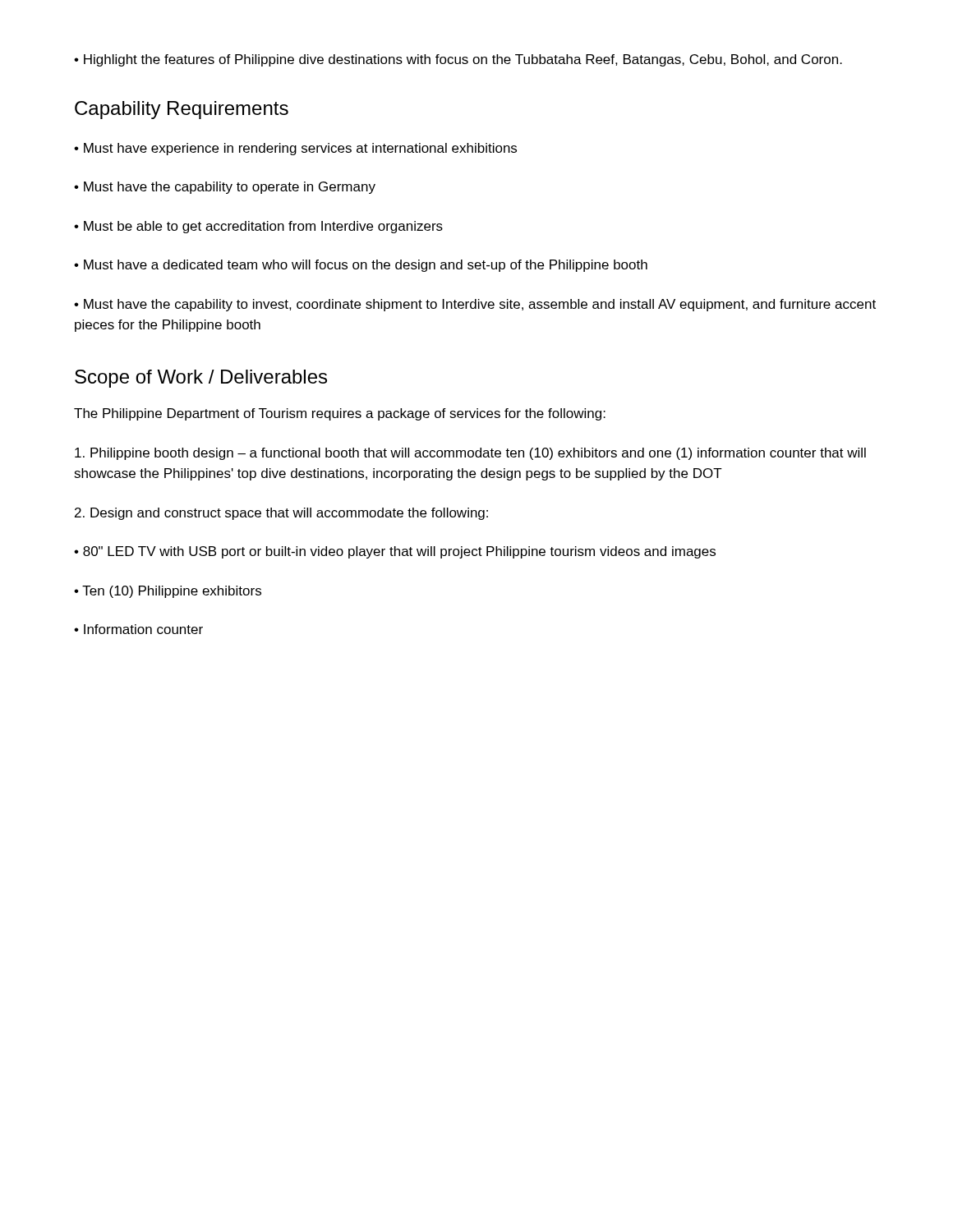Find the text block starting "• Information counter"
This screenshot has width=953, height=1232.
click(x=138, y=629)
